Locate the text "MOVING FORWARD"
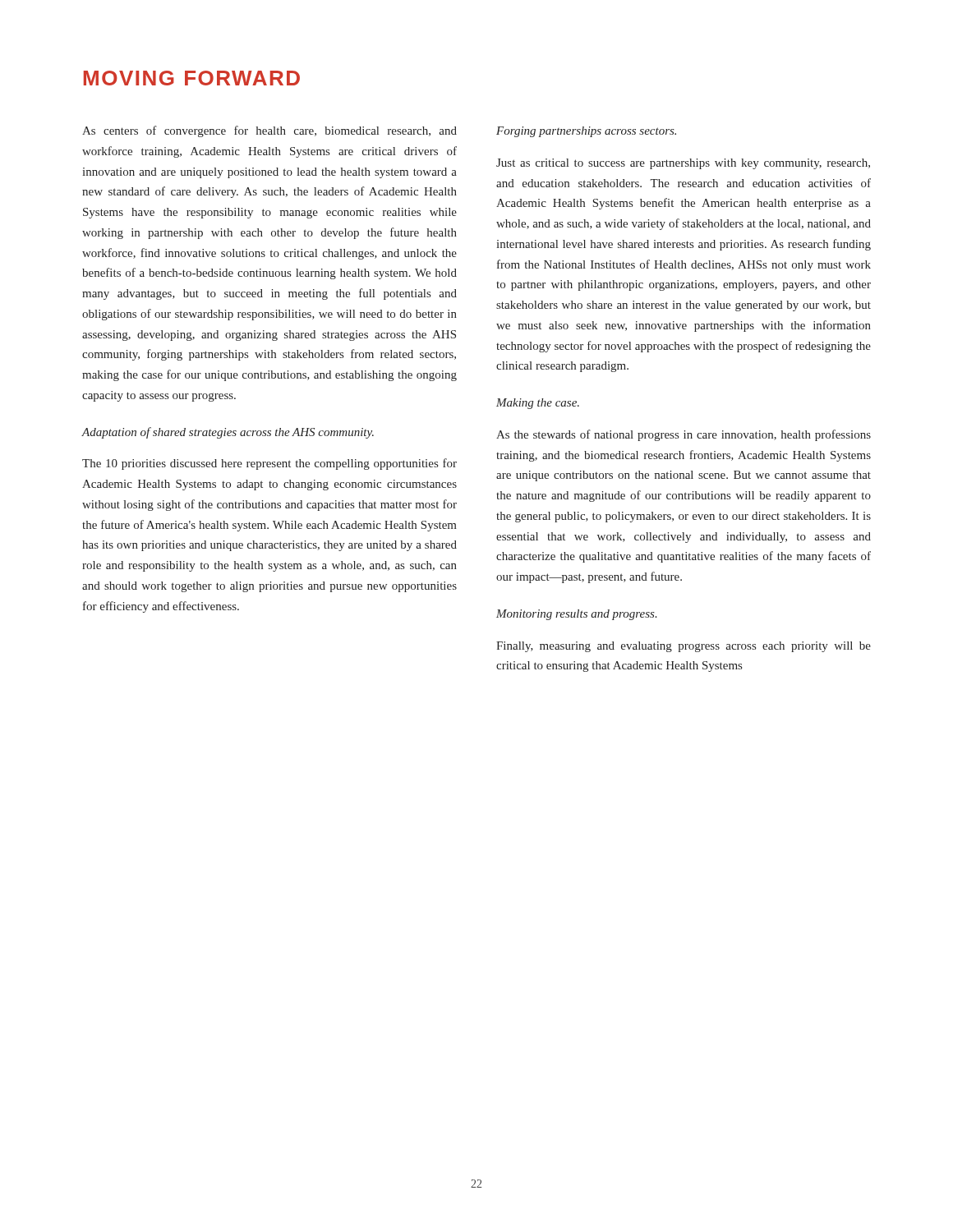Screen dimensions: 1232x953 tap(192, 78)
